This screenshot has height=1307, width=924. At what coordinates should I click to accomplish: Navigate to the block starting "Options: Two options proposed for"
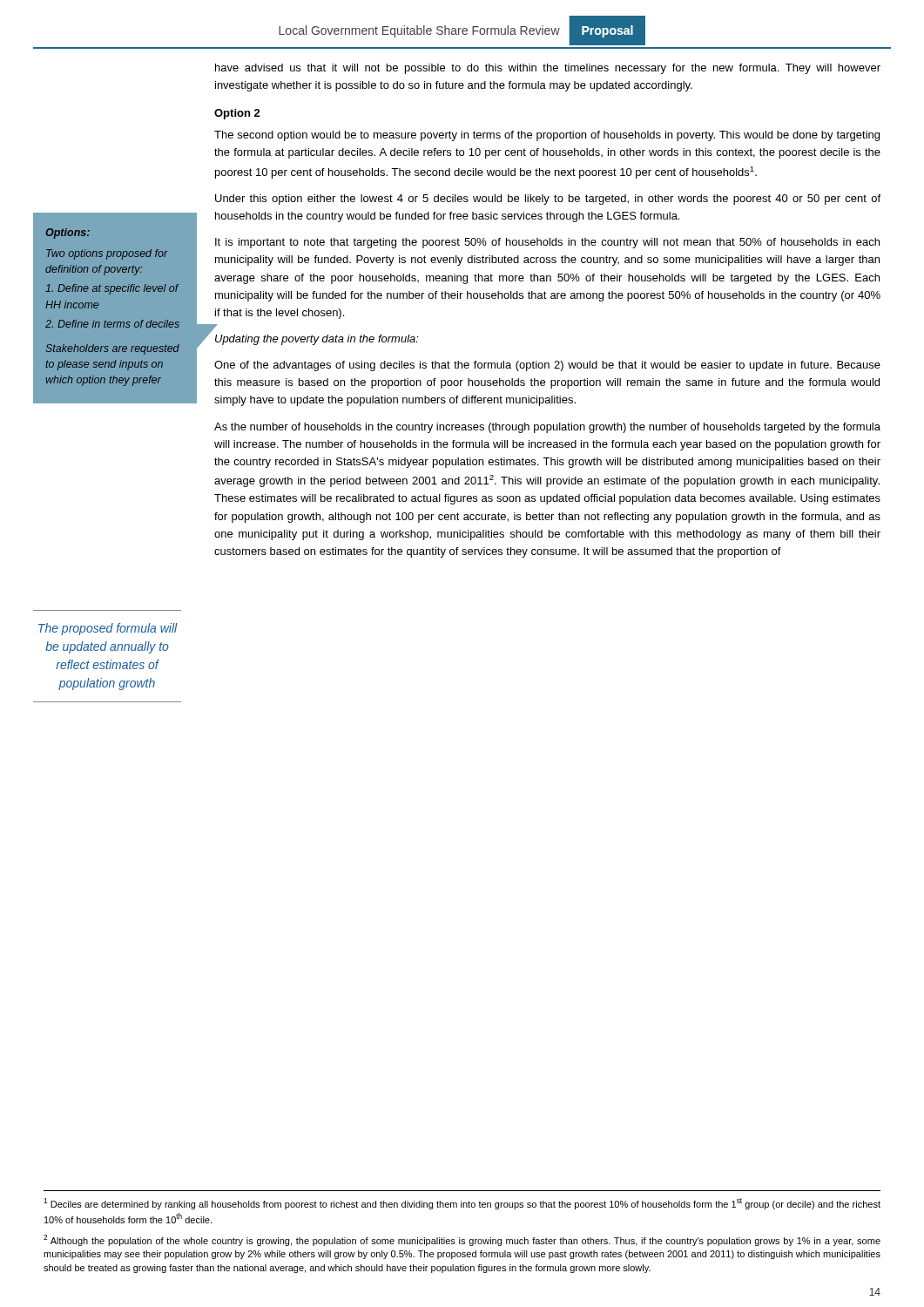(67, 234)
